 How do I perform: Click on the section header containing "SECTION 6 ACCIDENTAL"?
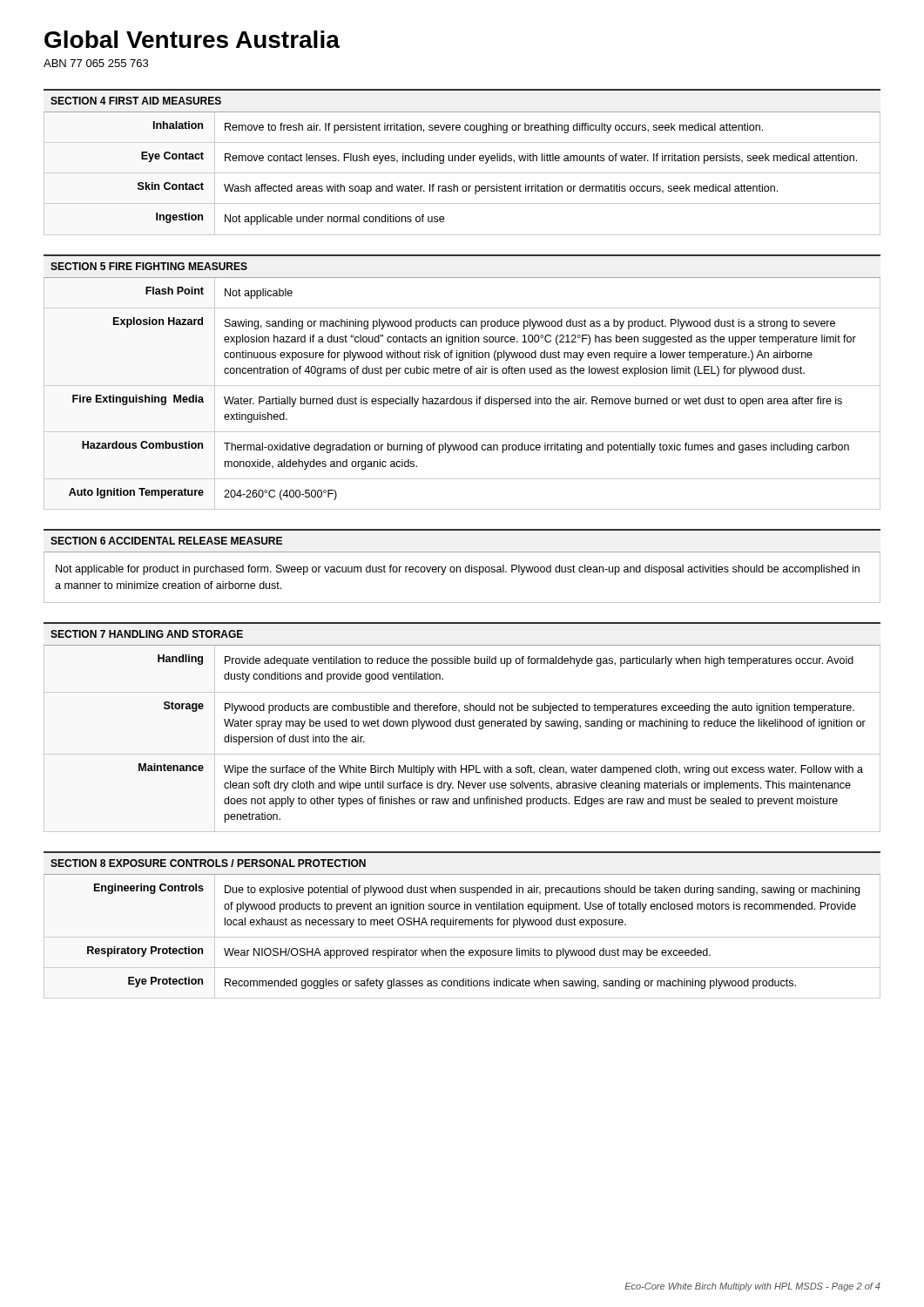[167, 541]
